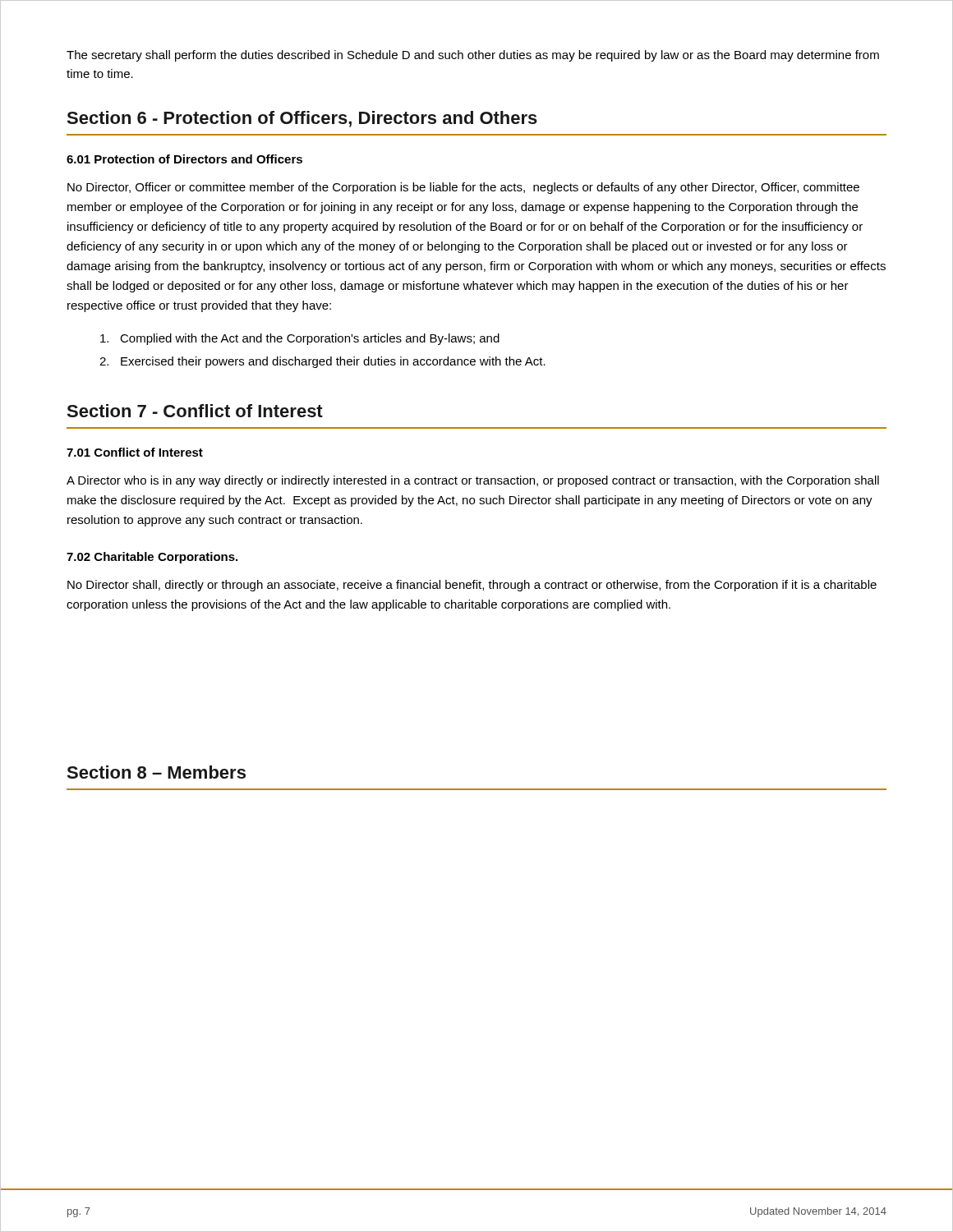Find the section header that says "7.01 Conflict of Interest"

tap(135, 452)
